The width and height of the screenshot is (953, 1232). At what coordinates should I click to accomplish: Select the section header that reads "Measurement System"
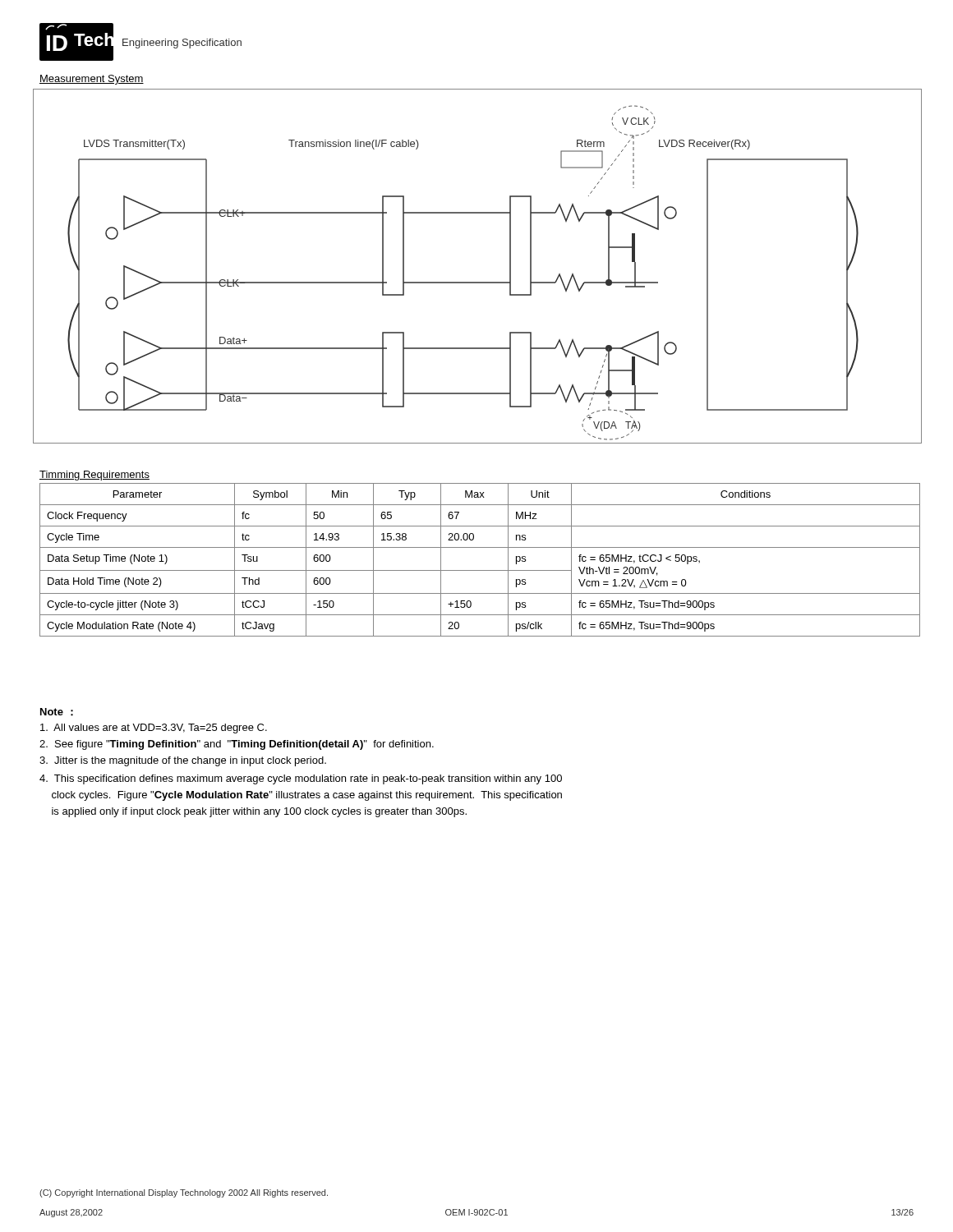pyautogui.click(x=91, y=78)
